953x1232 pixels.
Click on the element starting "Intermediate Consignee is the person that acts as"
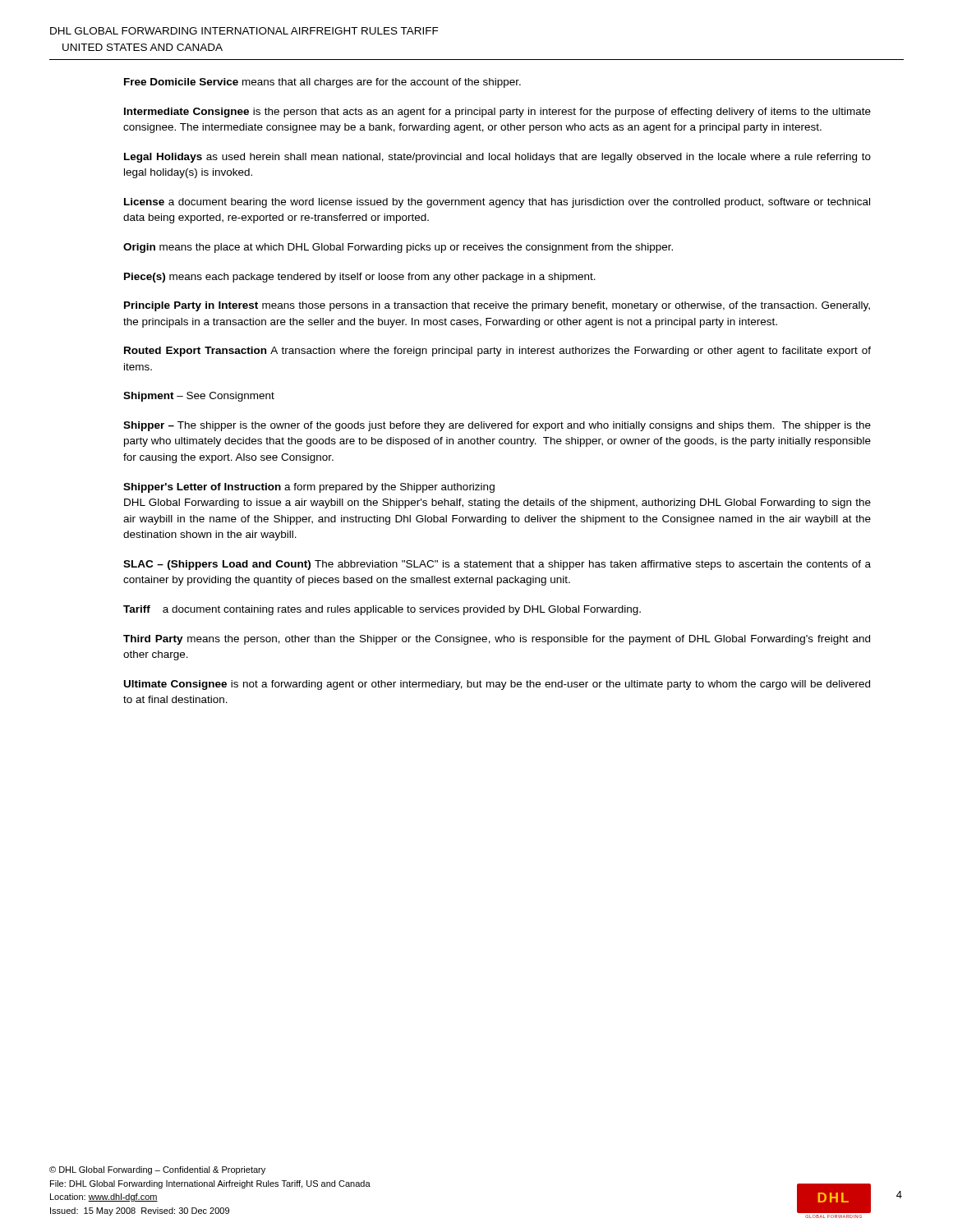pos(497,119)
